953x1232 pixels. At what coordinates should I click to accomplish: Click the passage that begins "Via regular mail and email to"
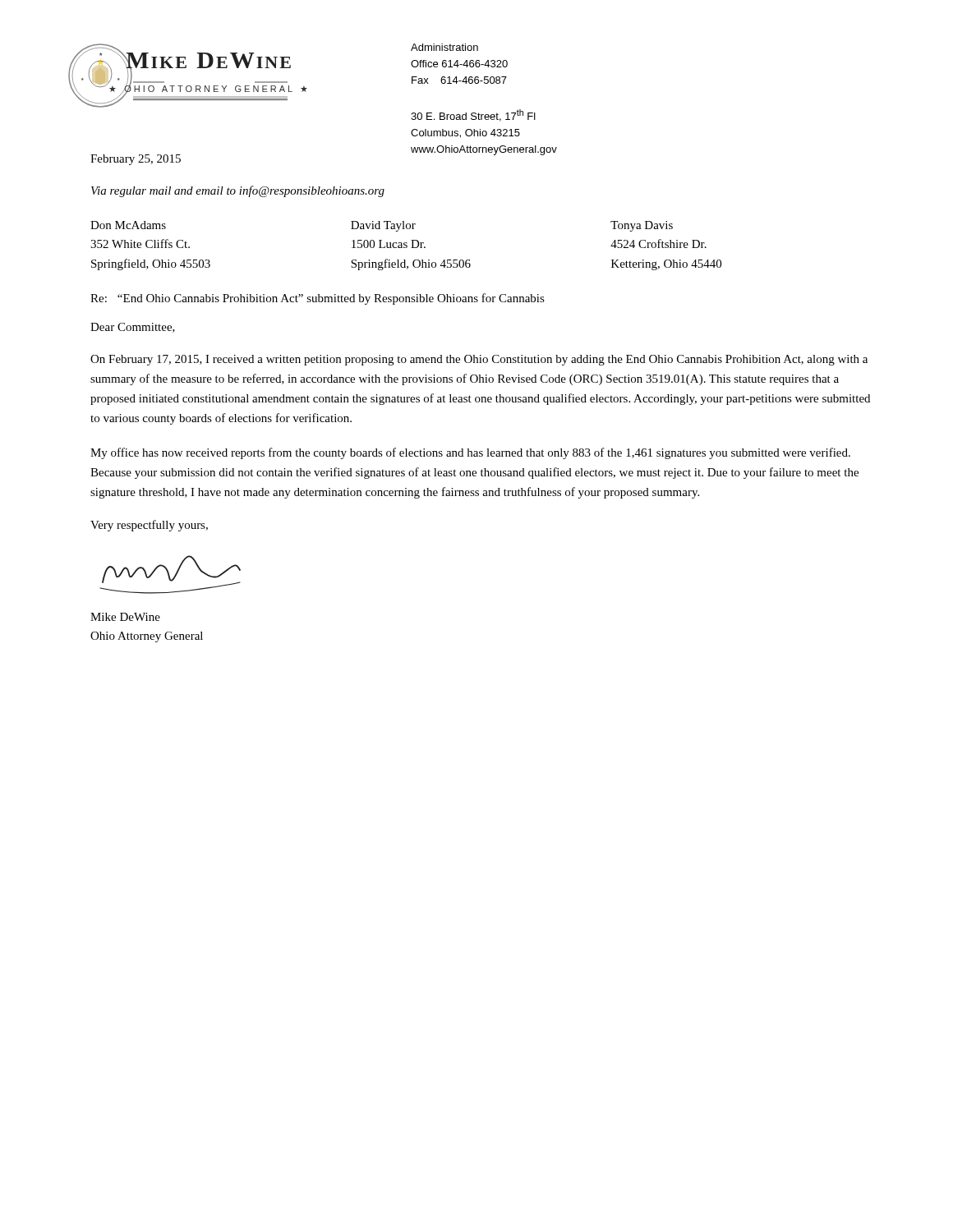tap(237, 191)
